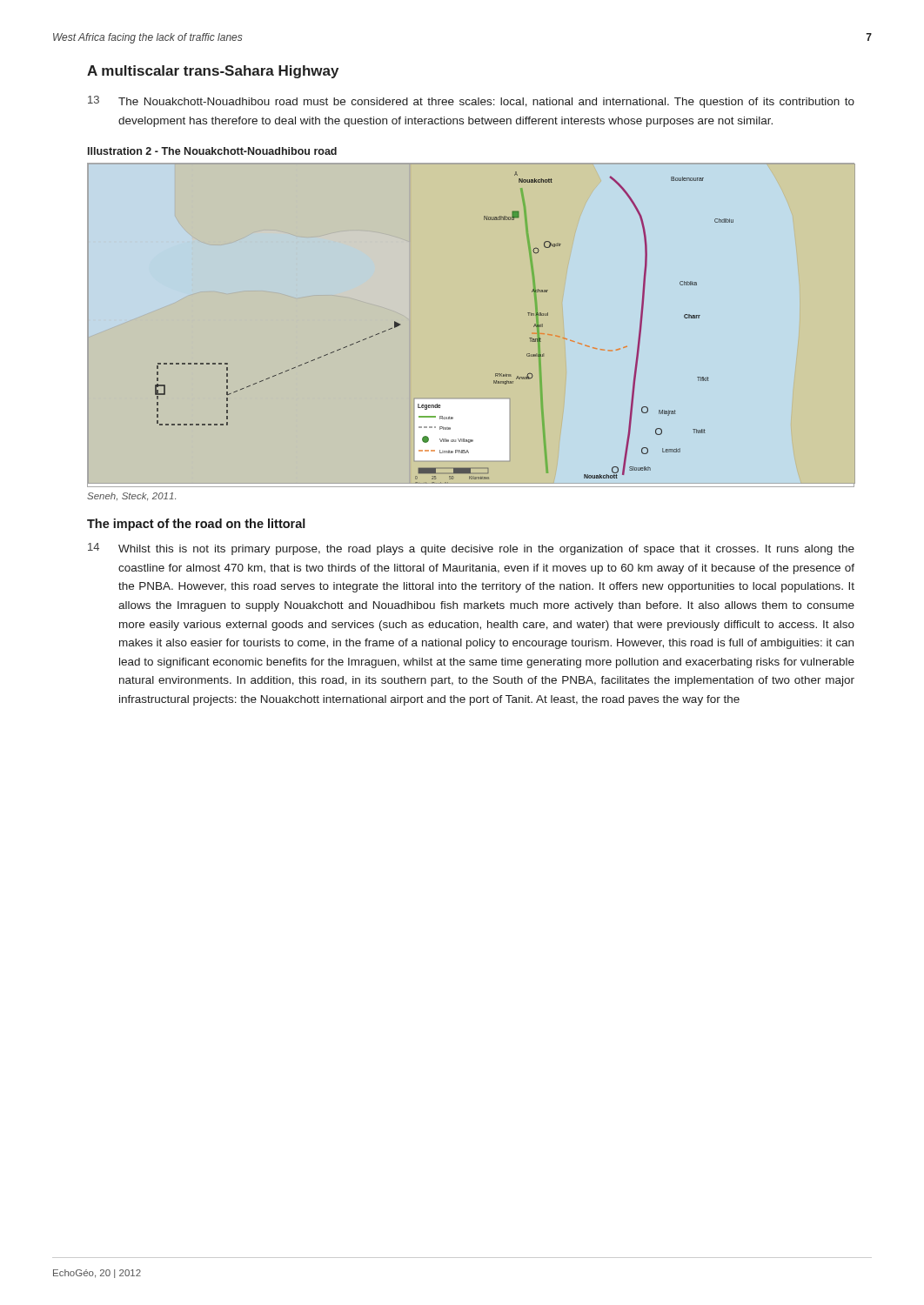Click on the block starting "Seneh, Steck, 2011."
The height and width of the screenshot is (1305, 924).
(x=132, y=496)
